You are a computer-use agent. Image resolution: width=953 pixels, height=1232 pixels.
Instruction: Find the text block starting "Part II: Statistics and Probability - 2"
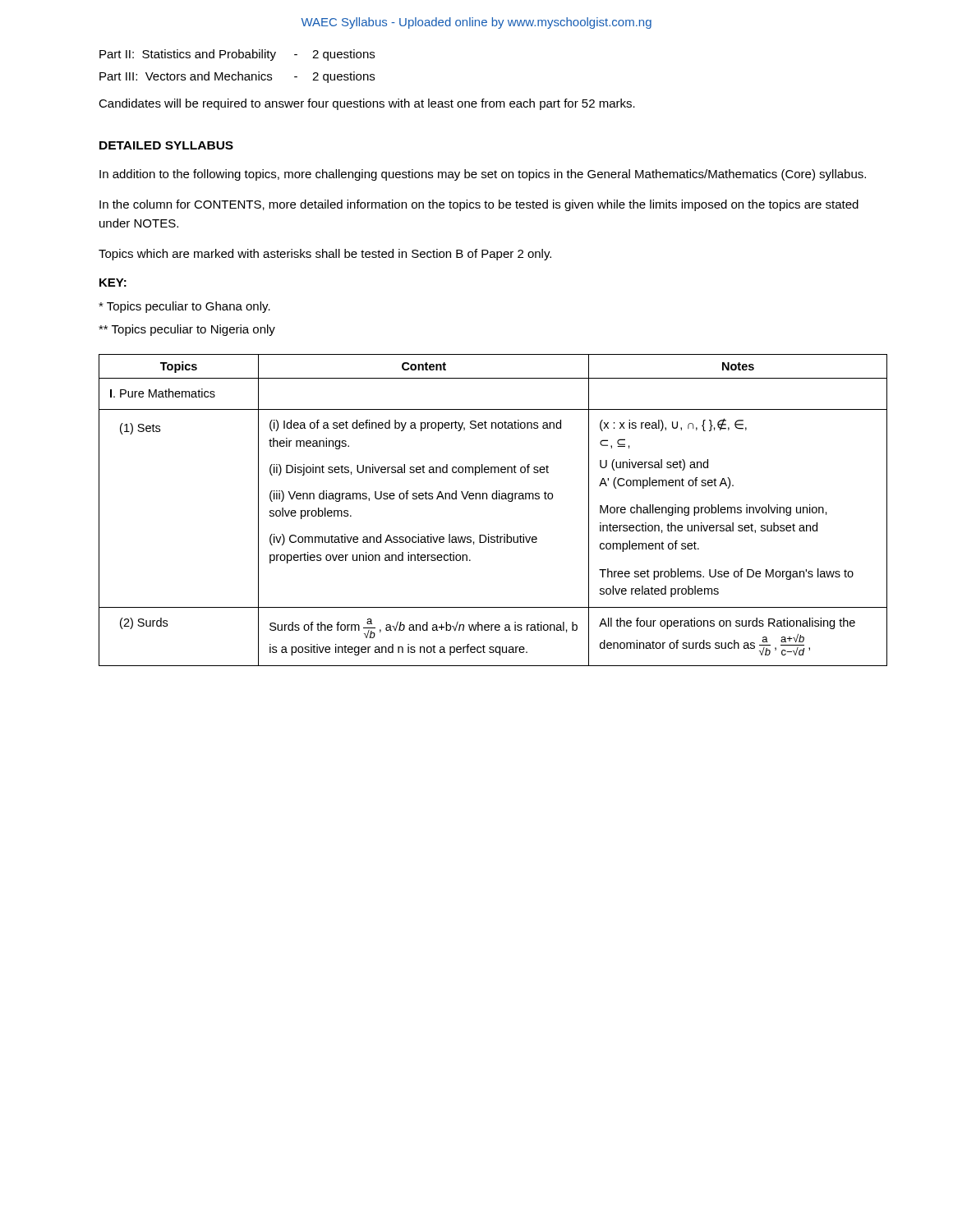coord(237,54)
